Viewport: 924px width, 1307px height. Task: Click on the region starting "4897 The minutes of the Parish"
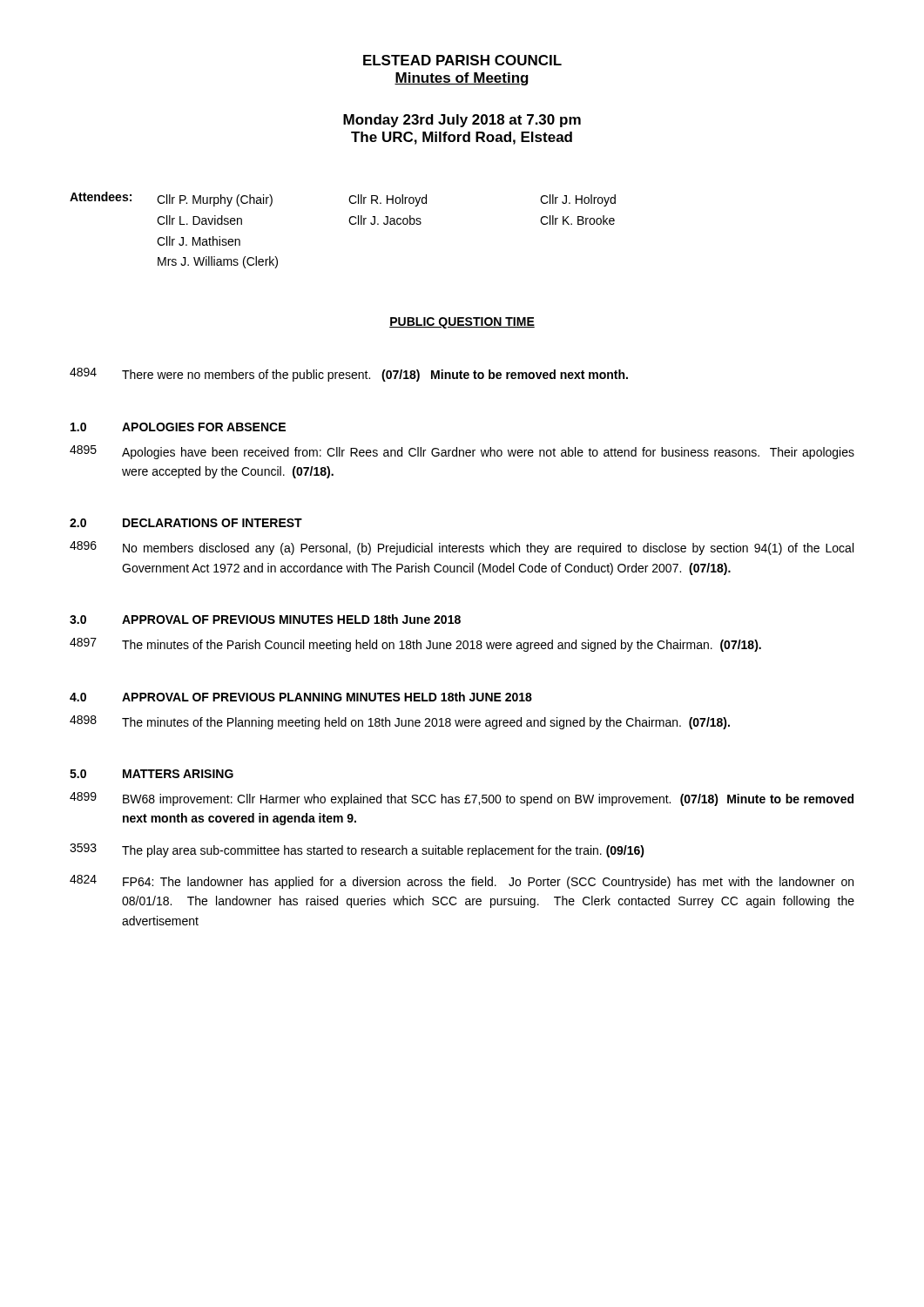(x=462, y=645)
